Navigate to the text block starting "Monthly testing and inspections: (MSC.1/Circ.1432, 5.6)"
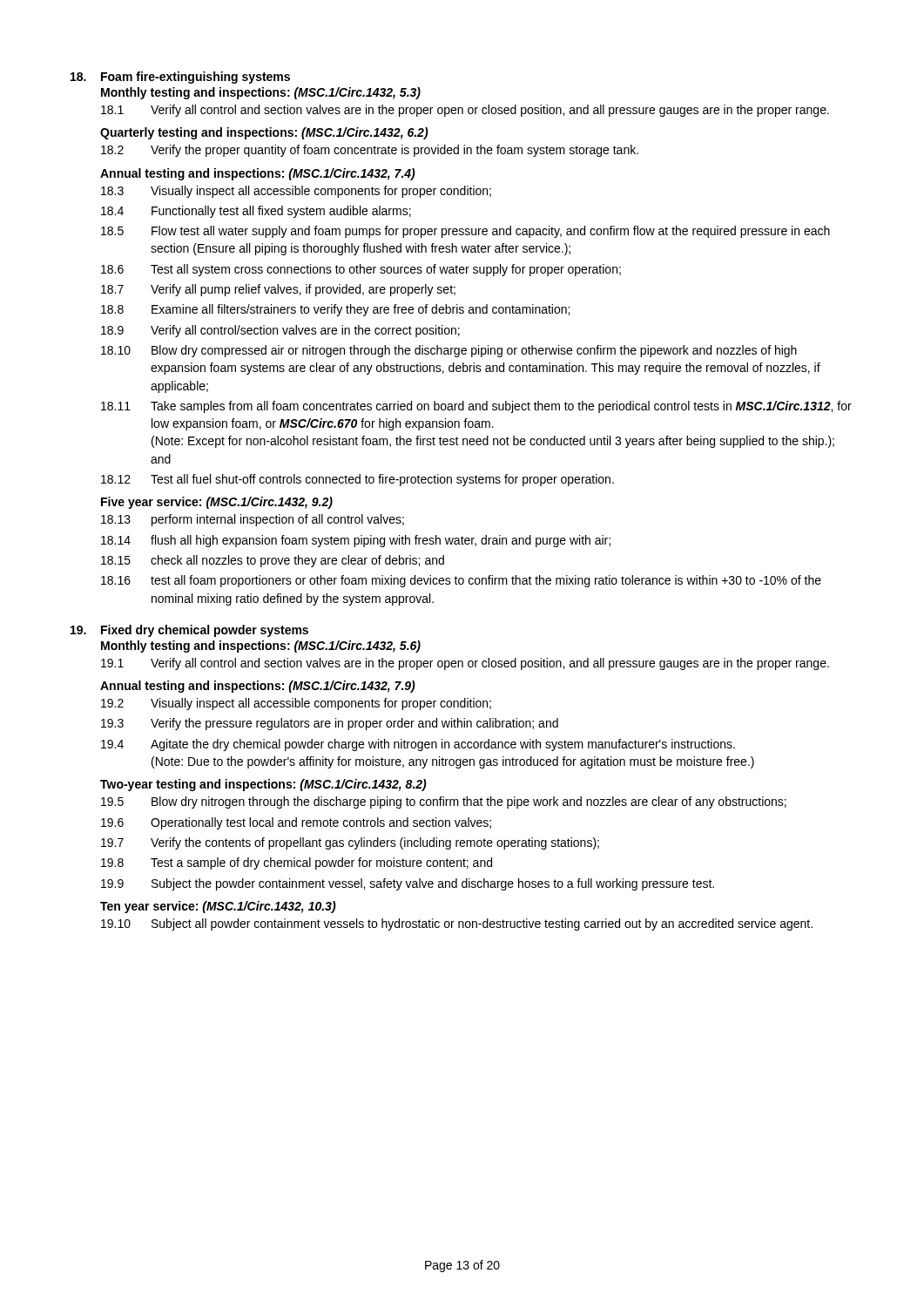Viewport: 924px width, 1307px height. pyautogui.click(x=260, y=646)
